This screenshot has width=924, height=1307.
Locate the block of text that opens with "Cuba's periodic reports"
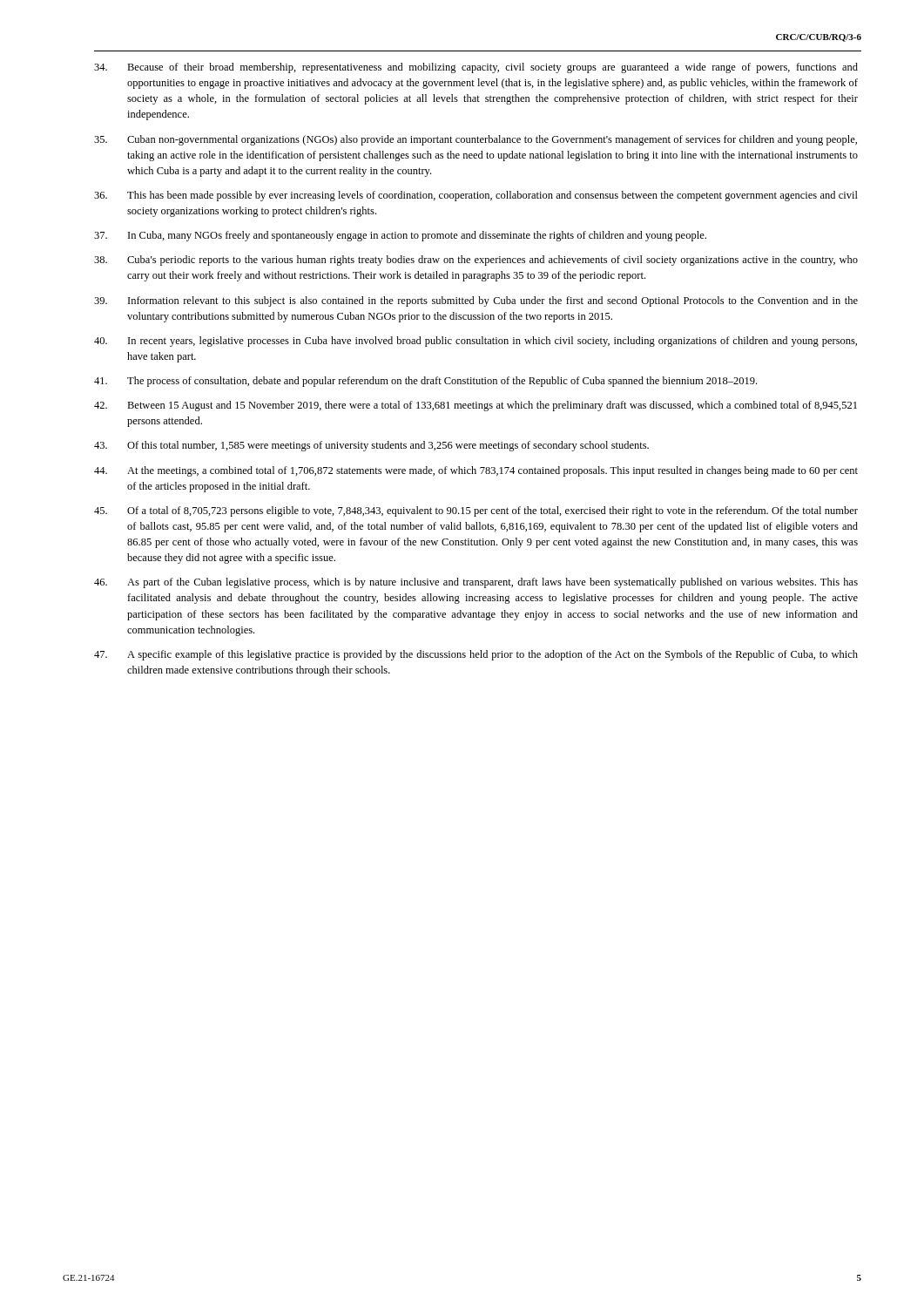(476, 268)
